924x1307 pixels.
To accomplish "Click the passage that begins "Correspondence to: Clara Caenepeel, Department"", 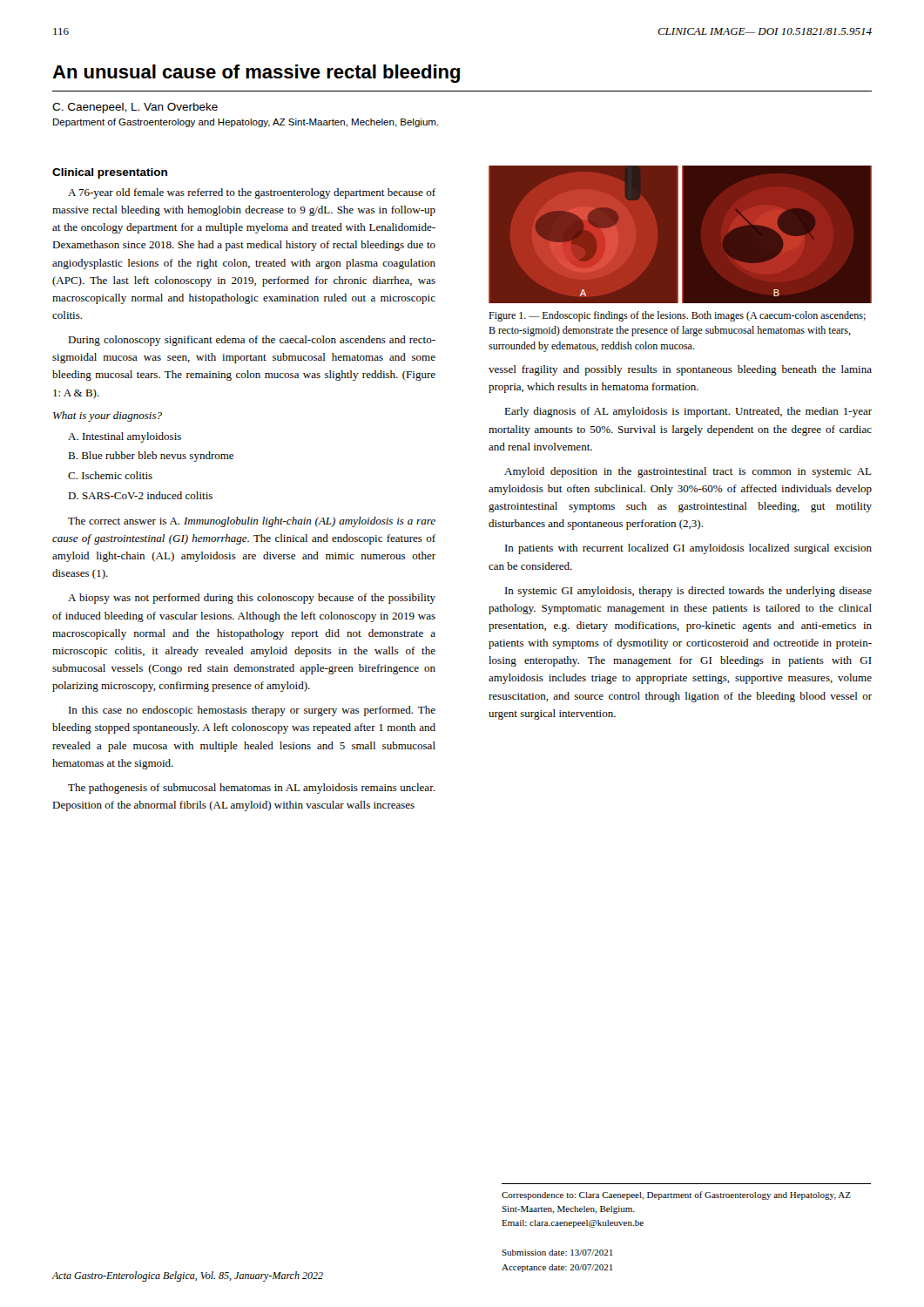I will (x=676, y=1209).
